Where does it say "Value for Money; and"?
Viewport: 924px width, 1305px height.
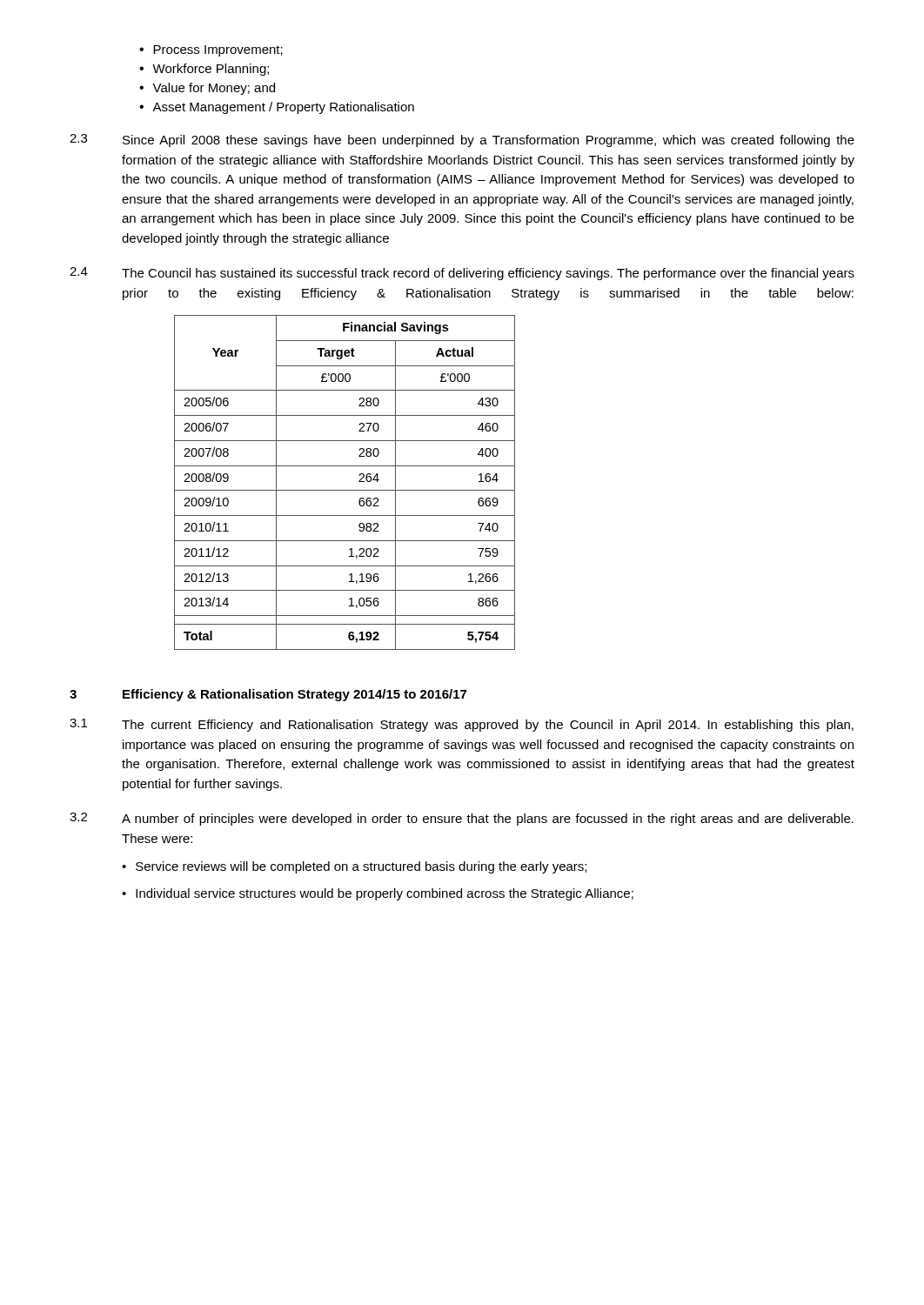[214, 87]
